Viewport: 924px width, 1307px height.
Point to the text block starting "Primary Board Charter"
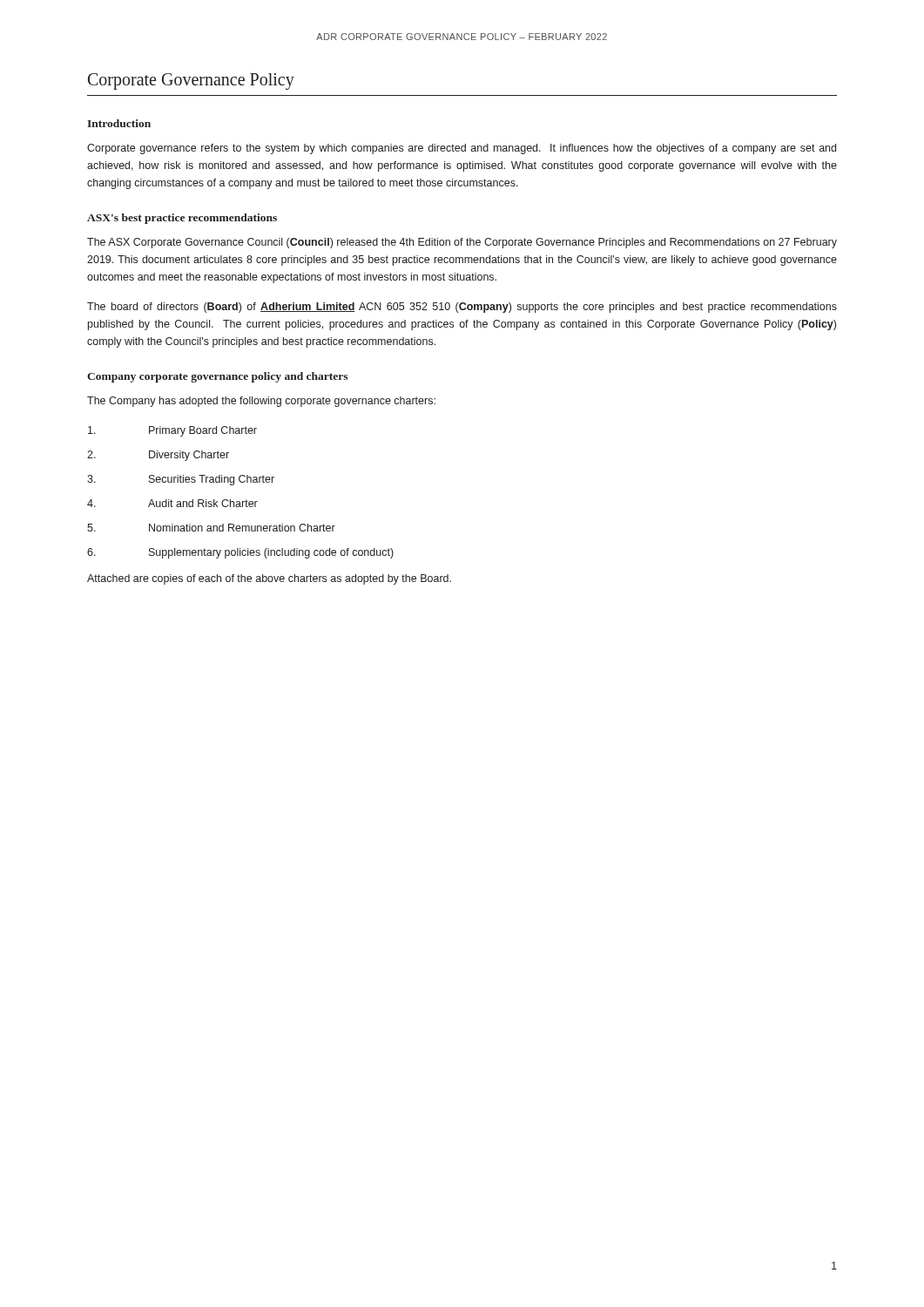pyautogui.click(x=172, y=431)
